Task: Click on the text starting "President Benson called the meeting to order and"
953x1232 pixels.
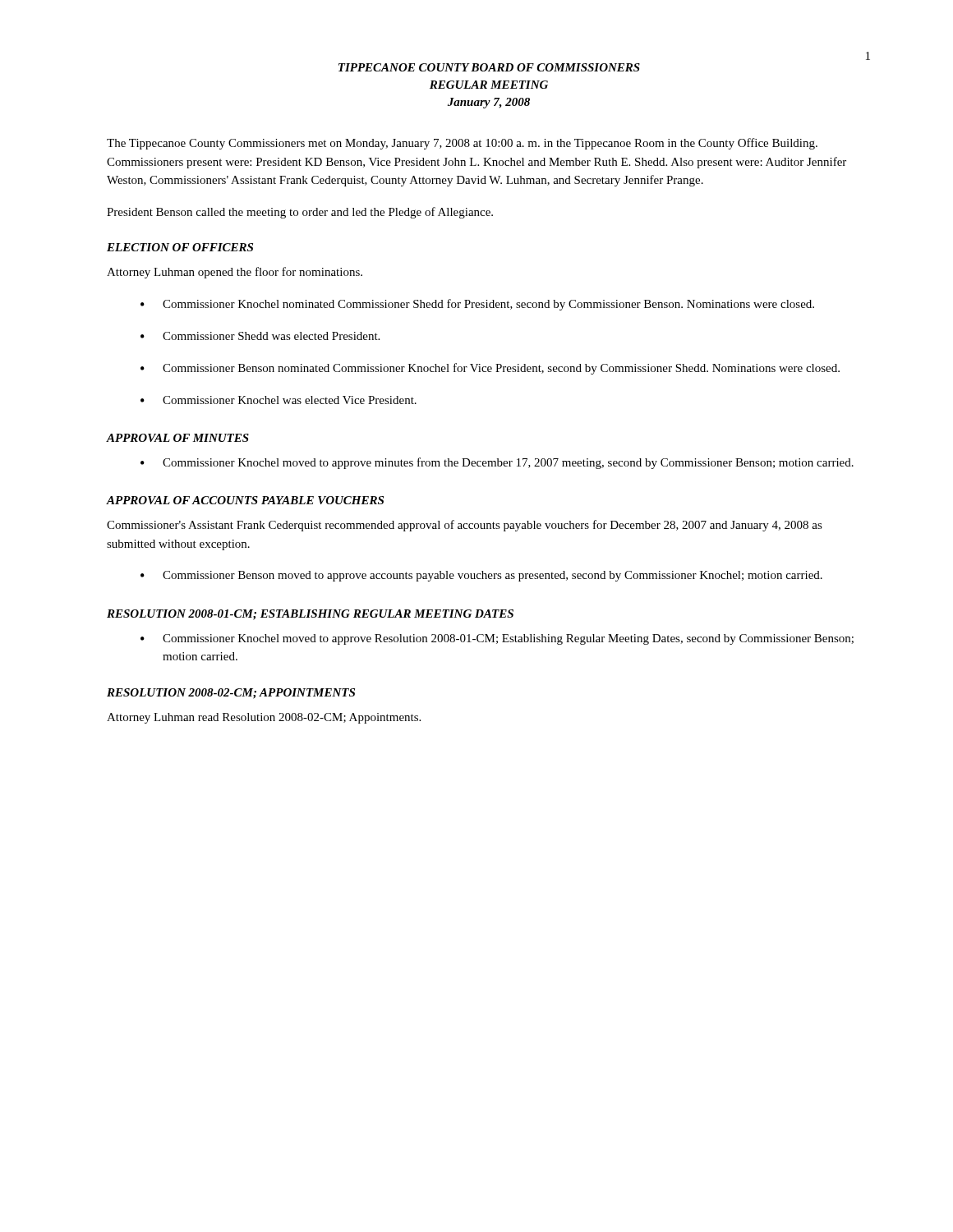Action: coord(300,211)
